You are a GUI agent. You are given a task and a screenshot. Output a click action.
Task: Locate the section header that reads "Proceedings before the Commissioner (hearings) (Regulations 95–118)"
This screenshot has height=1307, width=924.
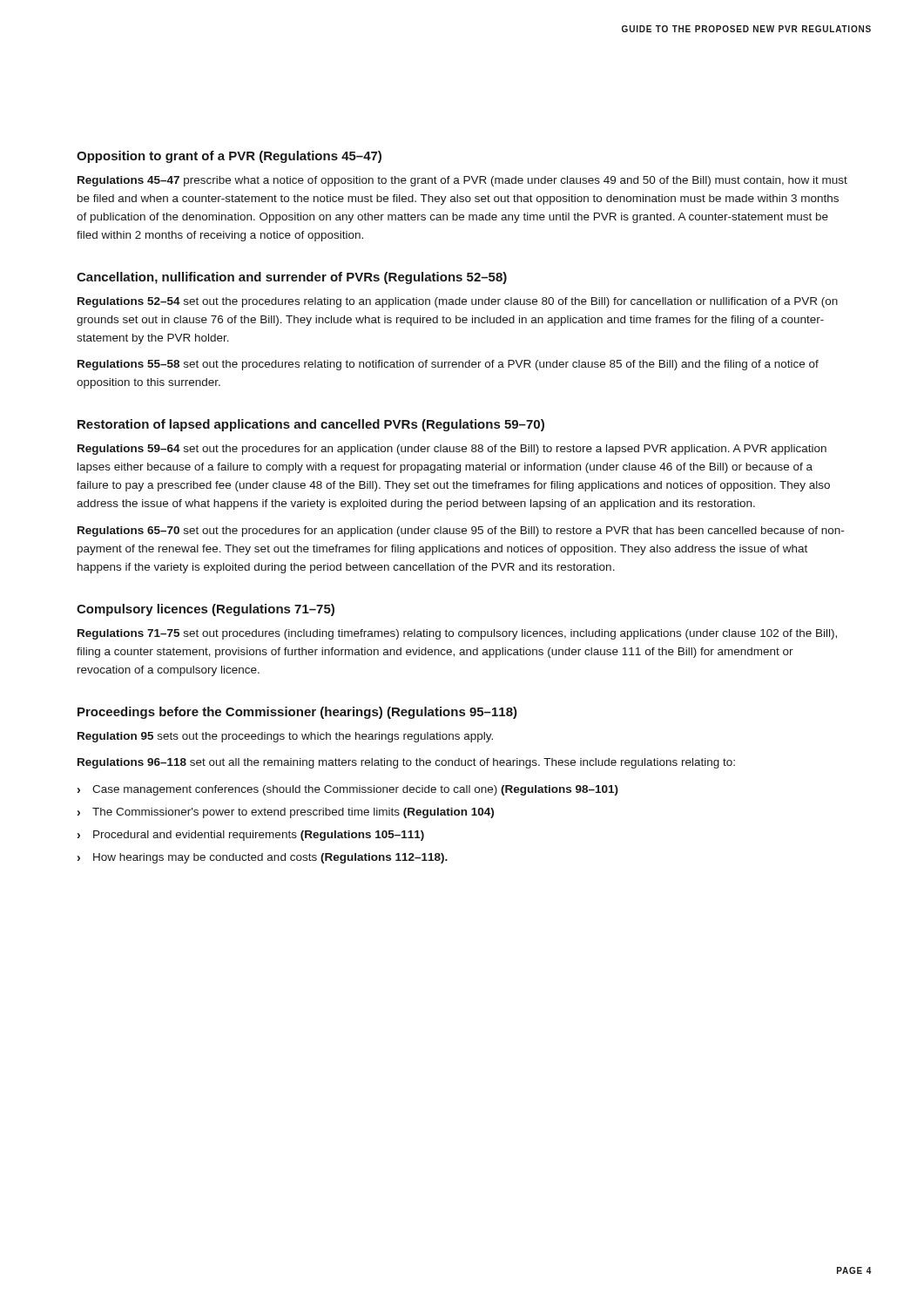tap(297, 711)
